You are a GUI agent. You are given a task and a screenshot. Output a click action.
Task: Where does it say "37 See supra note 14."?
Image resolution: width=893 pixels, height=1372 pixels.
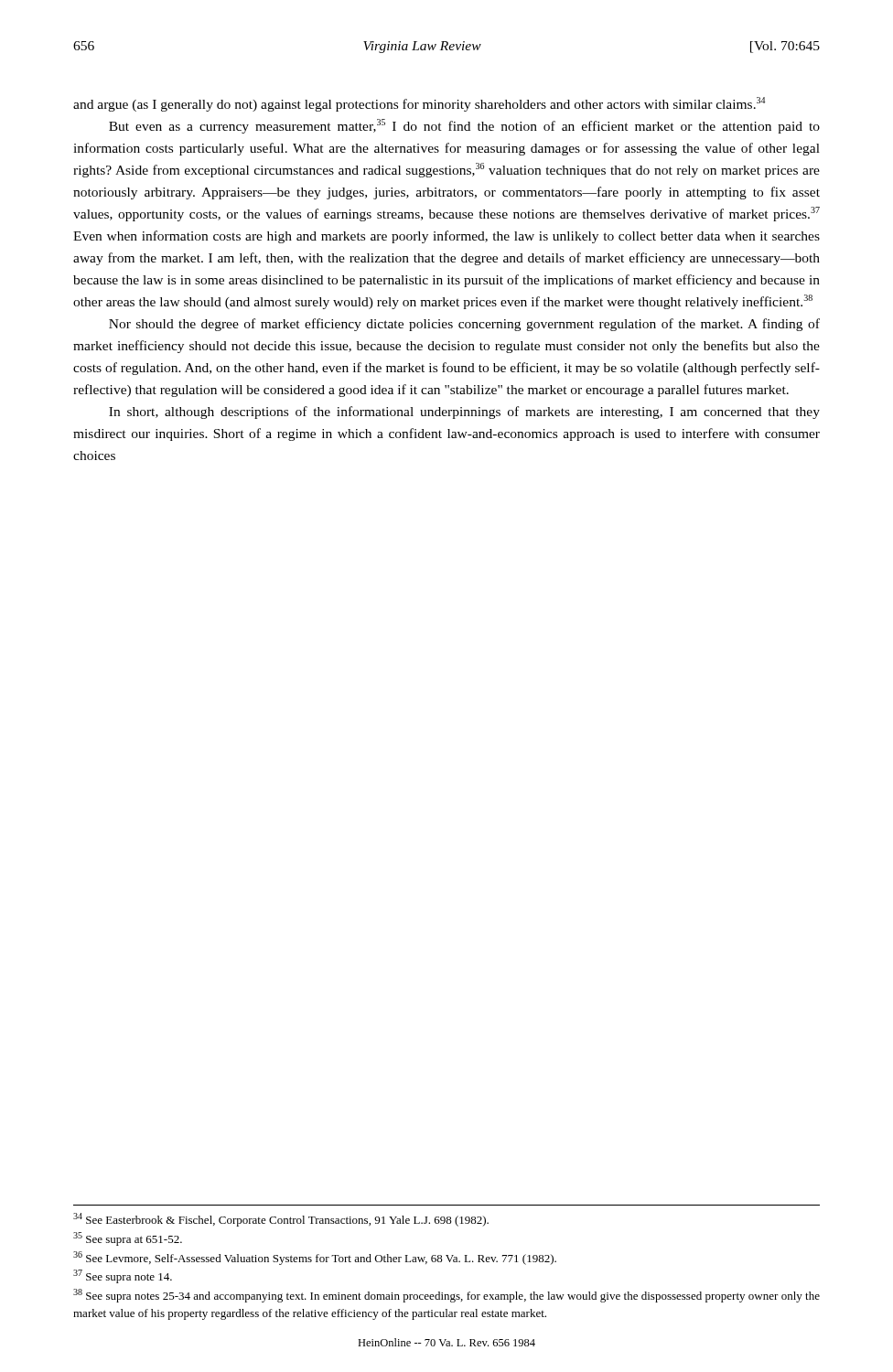123,1276
